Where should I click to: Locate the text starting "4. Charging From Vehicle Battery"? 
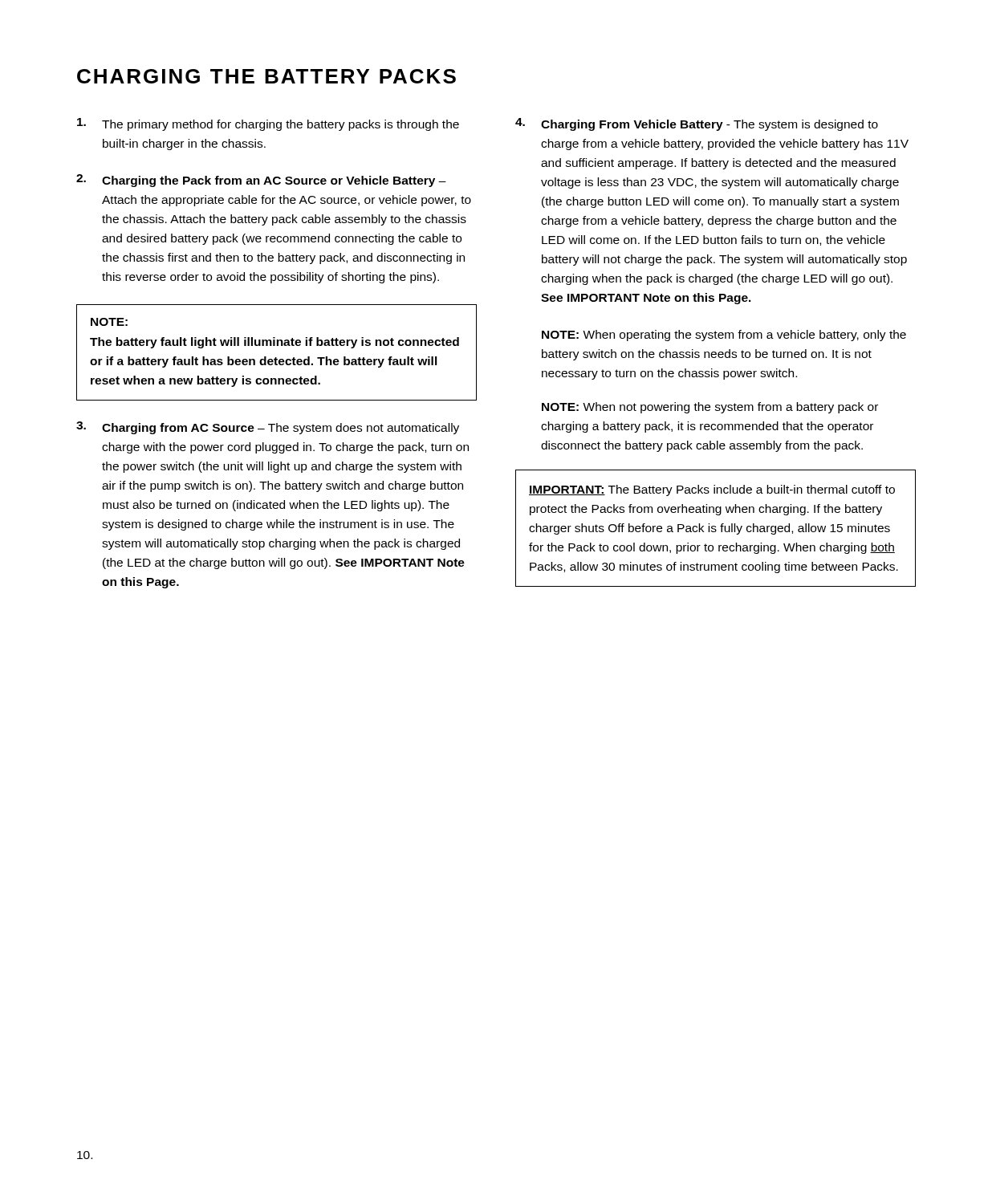point(715,211)
